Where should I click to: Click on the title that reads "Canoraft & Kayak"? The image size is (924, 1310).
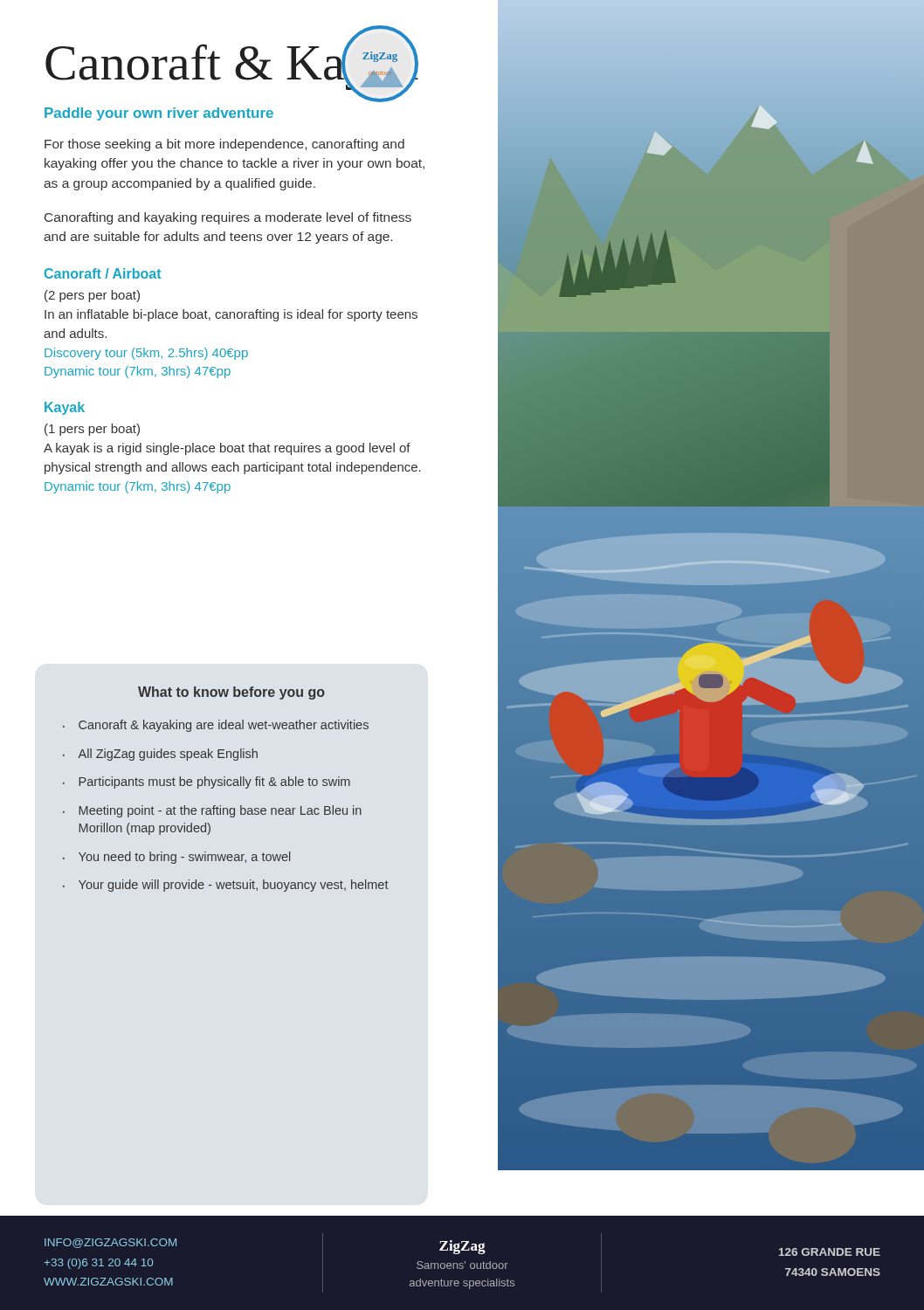tap(231, 63)
